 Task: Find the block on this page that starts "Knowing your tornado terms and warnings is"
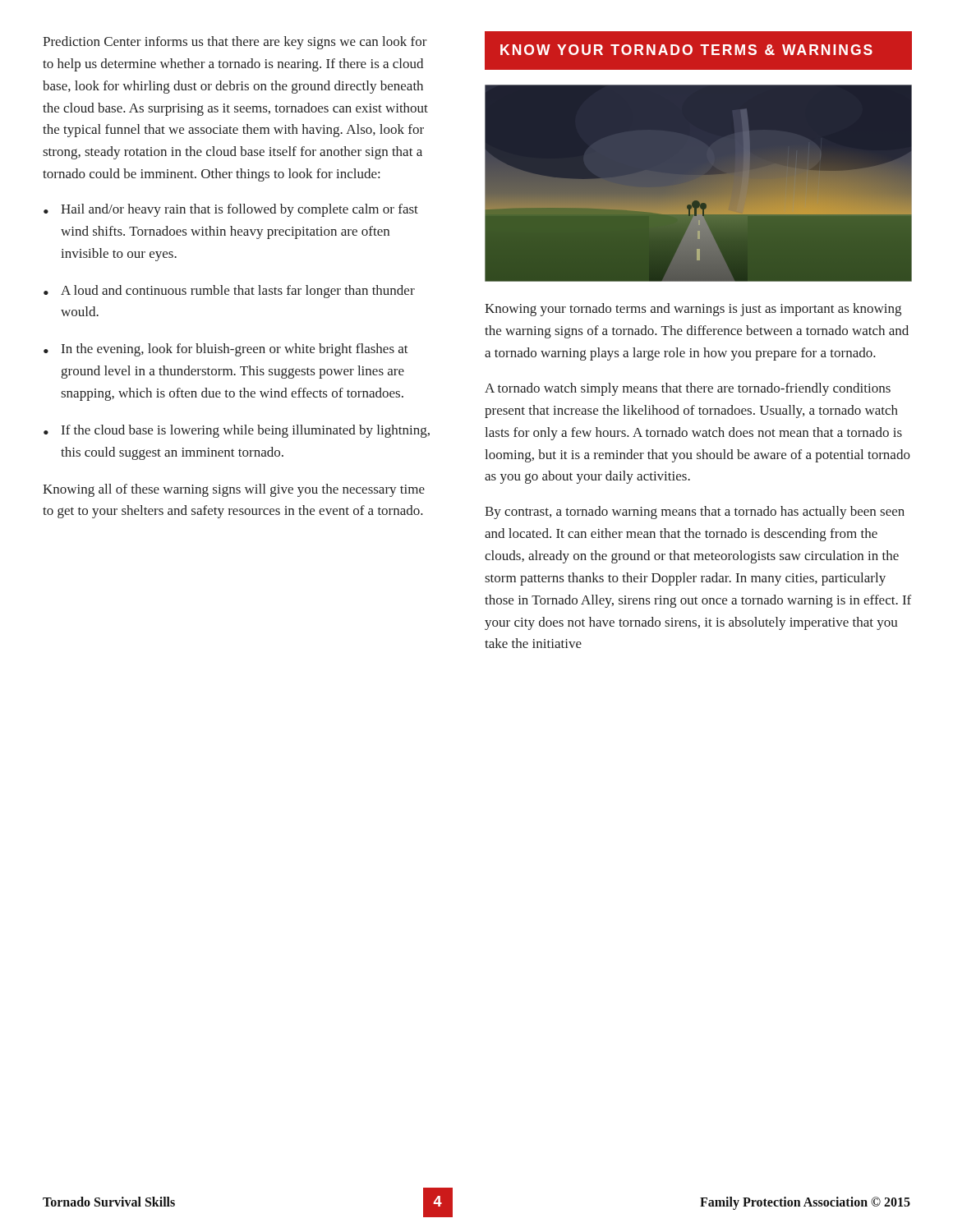coord(698,331)
